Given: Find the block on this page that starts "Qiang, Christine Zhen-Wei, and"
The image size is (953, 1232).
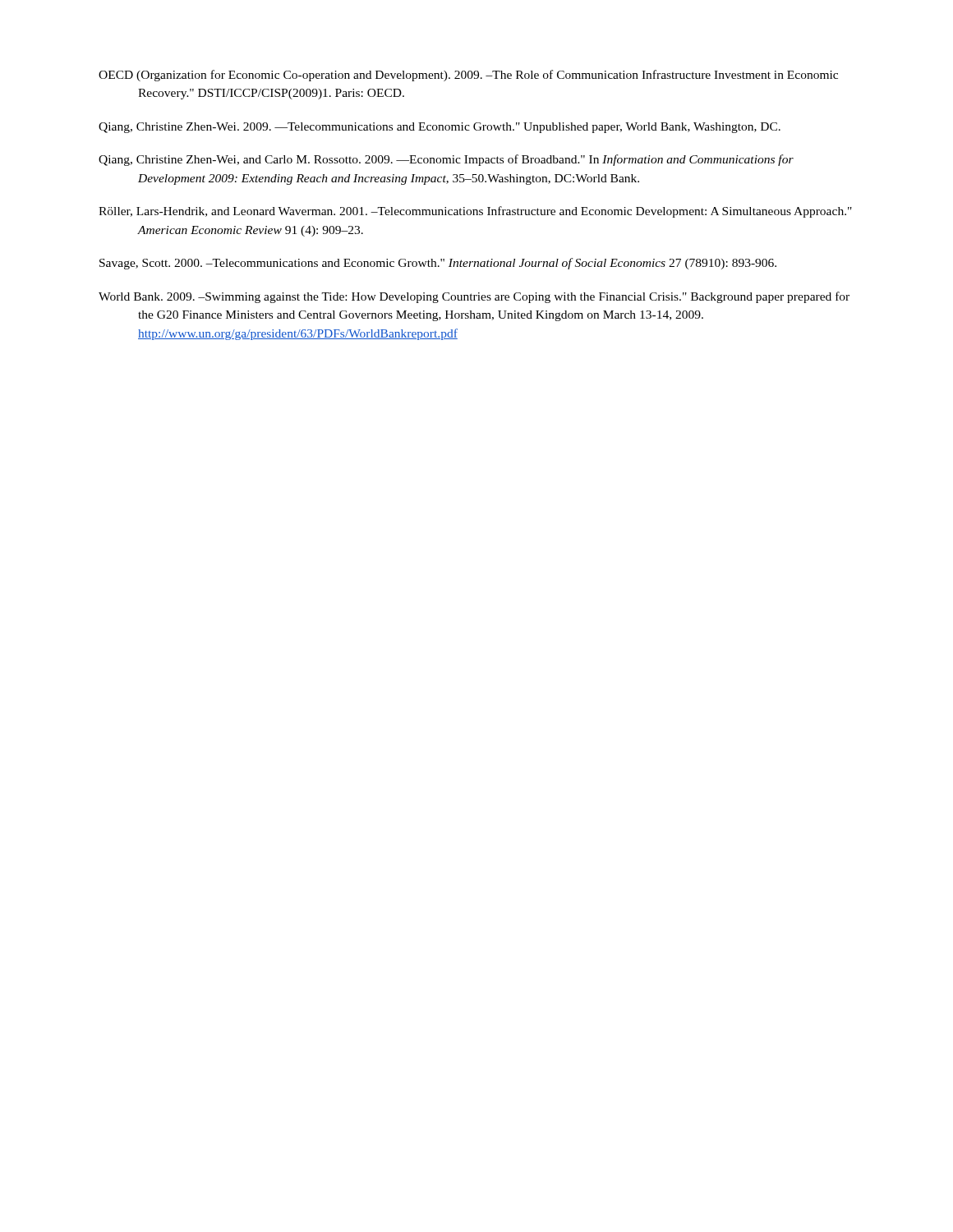Looking at the screenshot, I should pos(446,168).
